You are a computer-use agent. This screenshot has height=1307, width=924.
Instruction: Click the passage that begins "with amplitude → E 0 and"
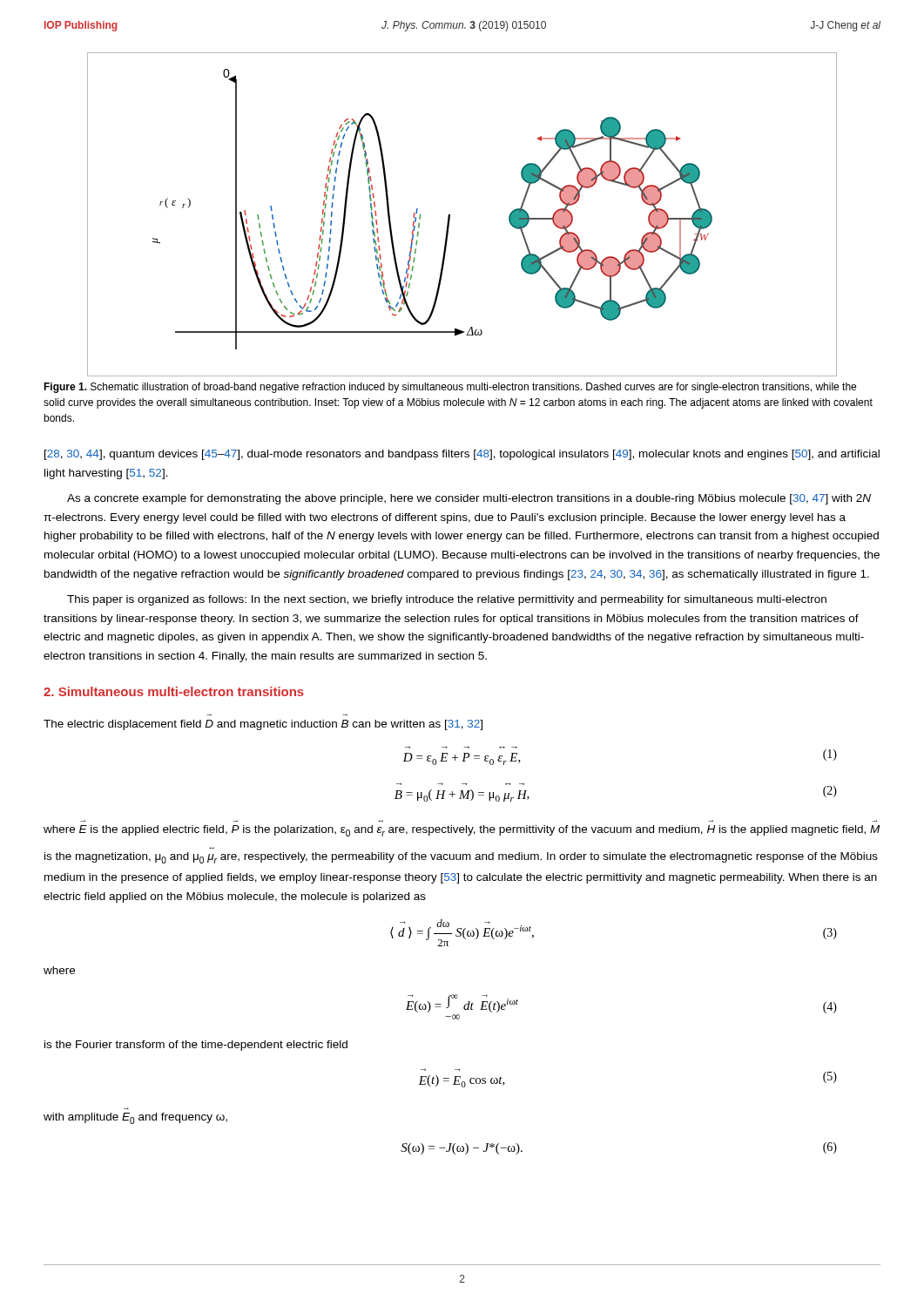[136, 1114]
